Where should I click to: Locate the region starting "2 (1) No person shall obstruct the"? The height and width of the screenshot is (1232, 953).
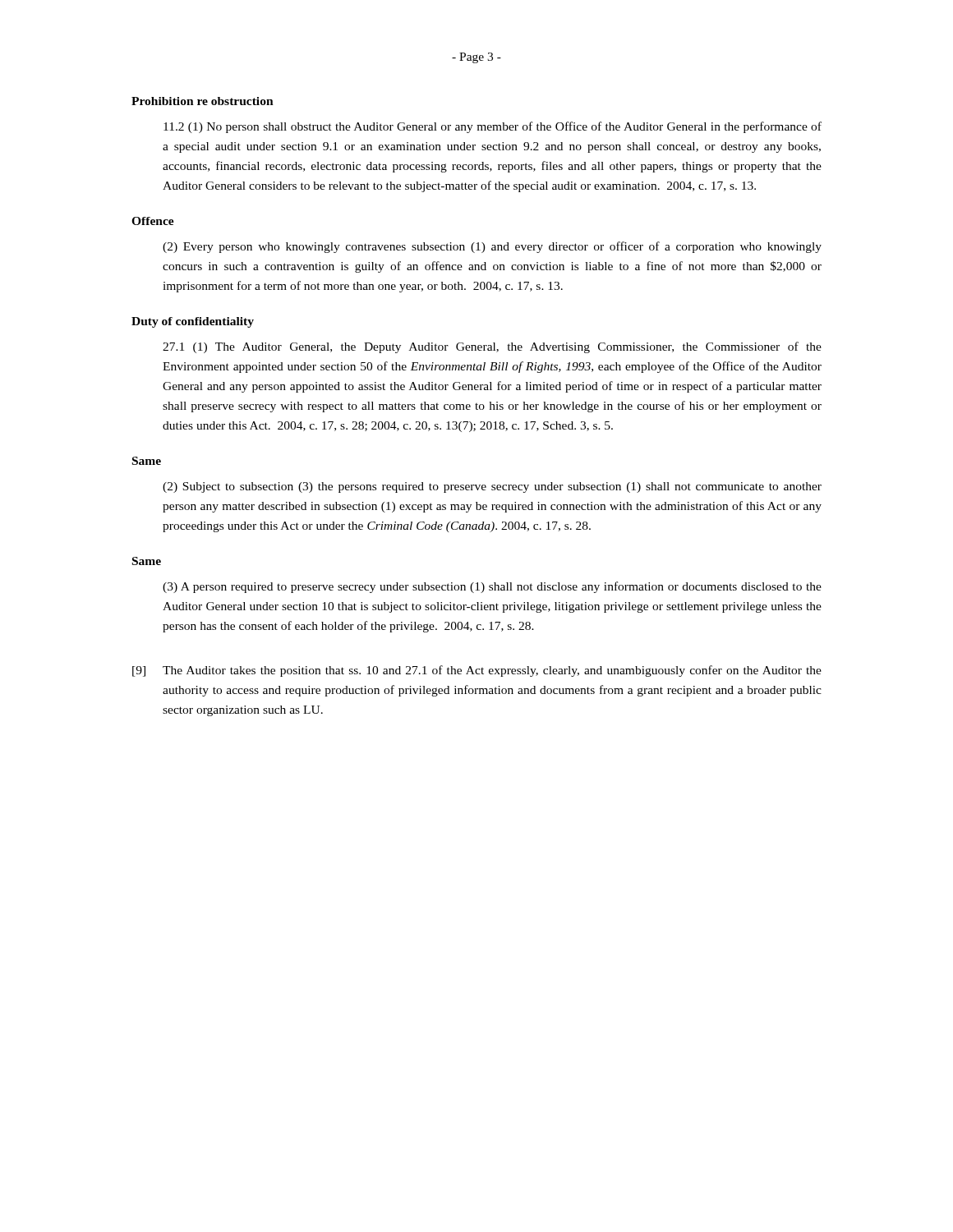492,156
